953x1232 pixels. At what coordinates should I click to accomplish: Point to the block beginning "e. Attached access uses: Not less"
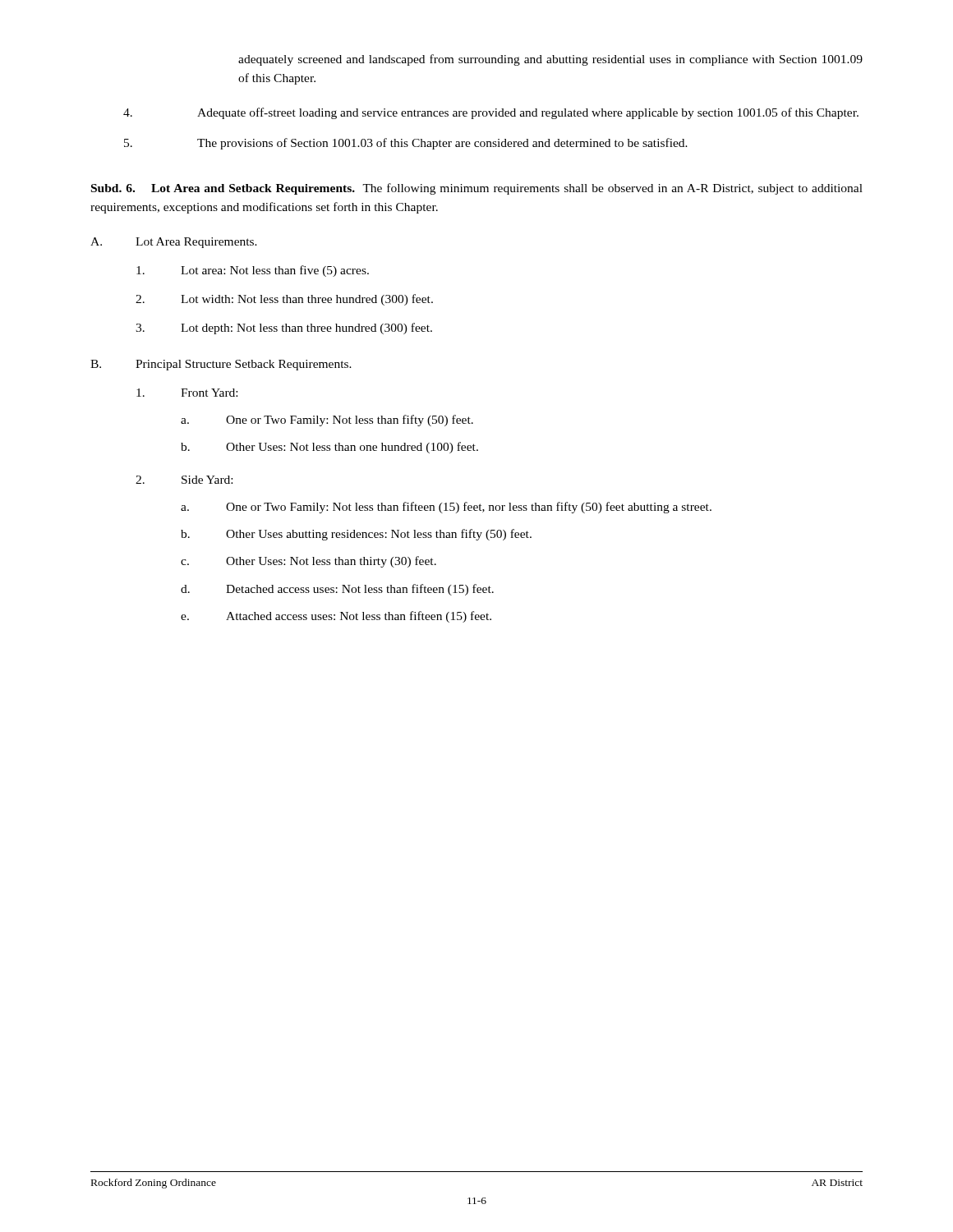(x=336, y=617)
